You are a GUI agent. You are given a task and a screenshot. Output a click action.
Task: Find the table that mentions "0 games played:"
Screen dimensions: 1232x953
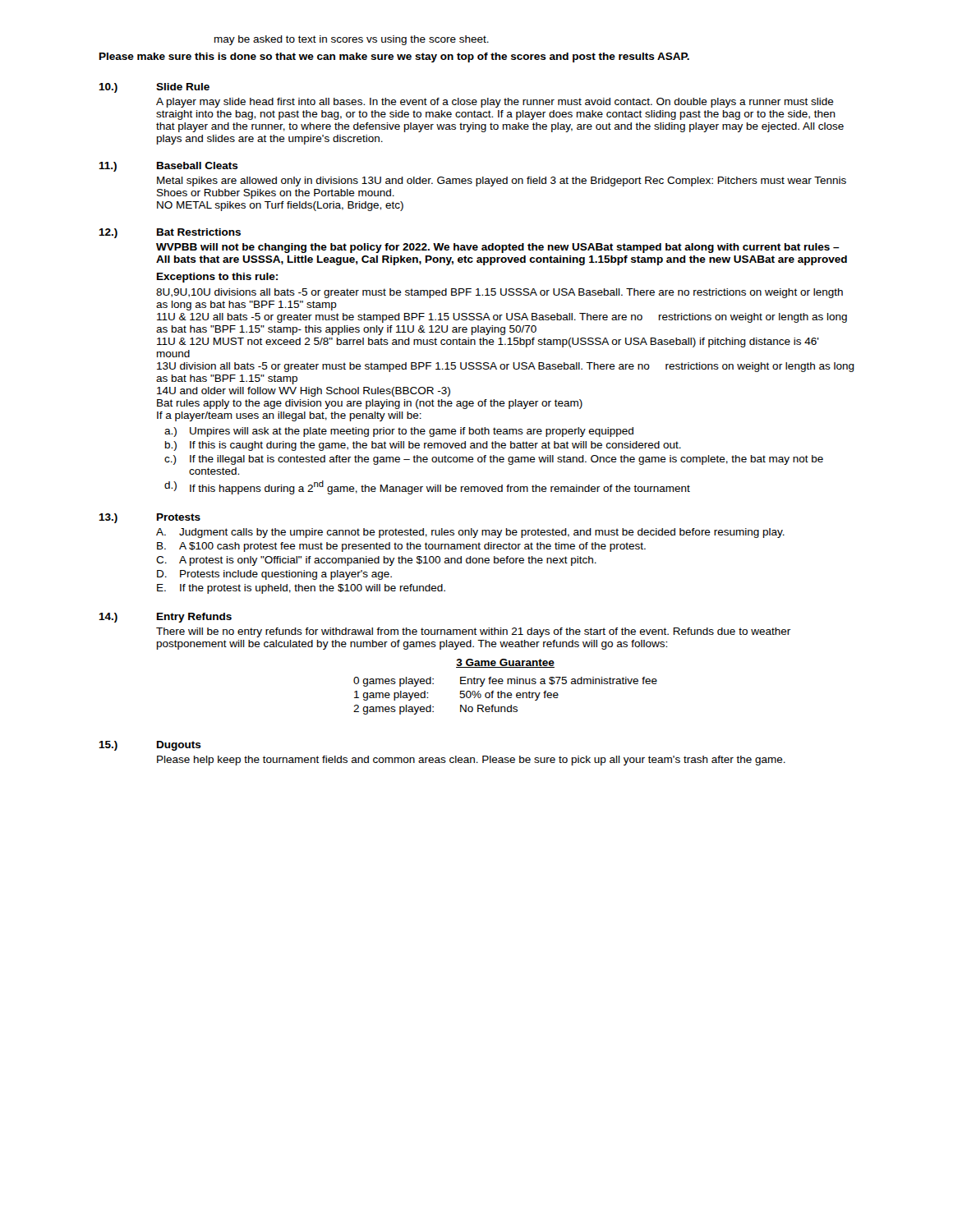click(505, 685)
